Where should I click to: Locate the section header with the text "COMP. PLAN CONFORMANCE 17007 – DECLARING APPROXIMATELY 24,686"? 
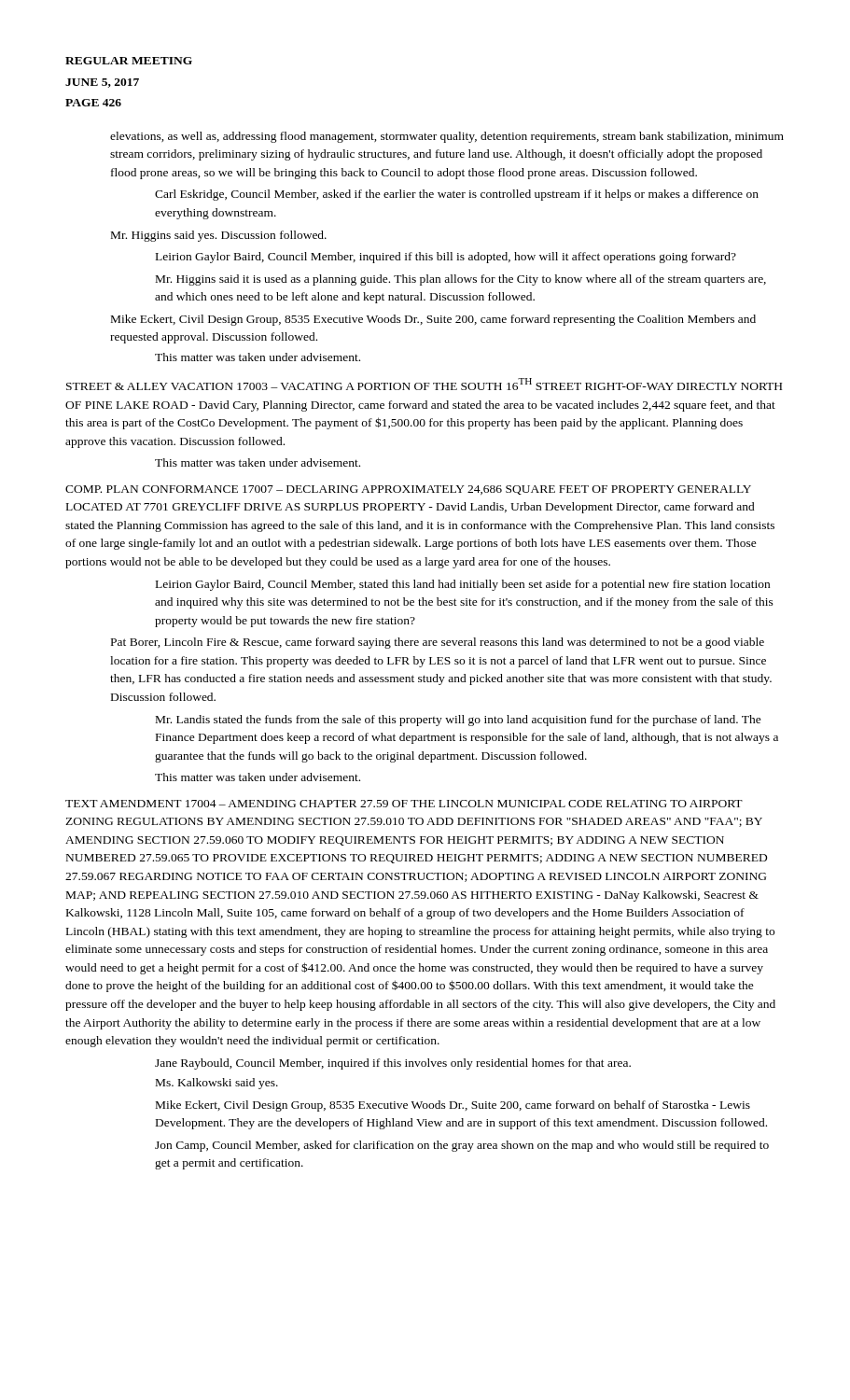click(420, 525)
